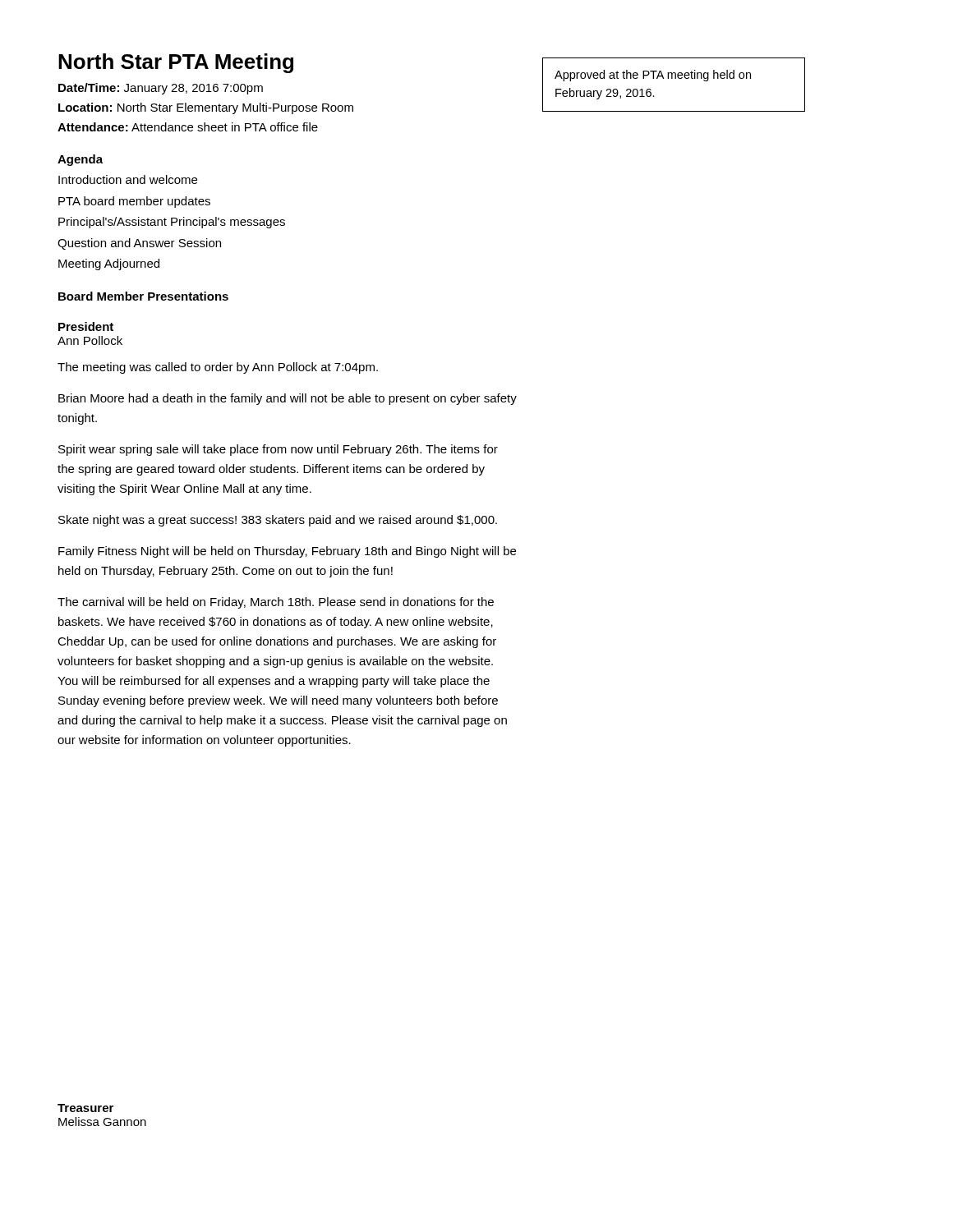The height and width of the screenshot is (1232, 953).
Task: Locate the list item that says "Principal's/Assistant Principal's messages"
Action: (171, 222)
